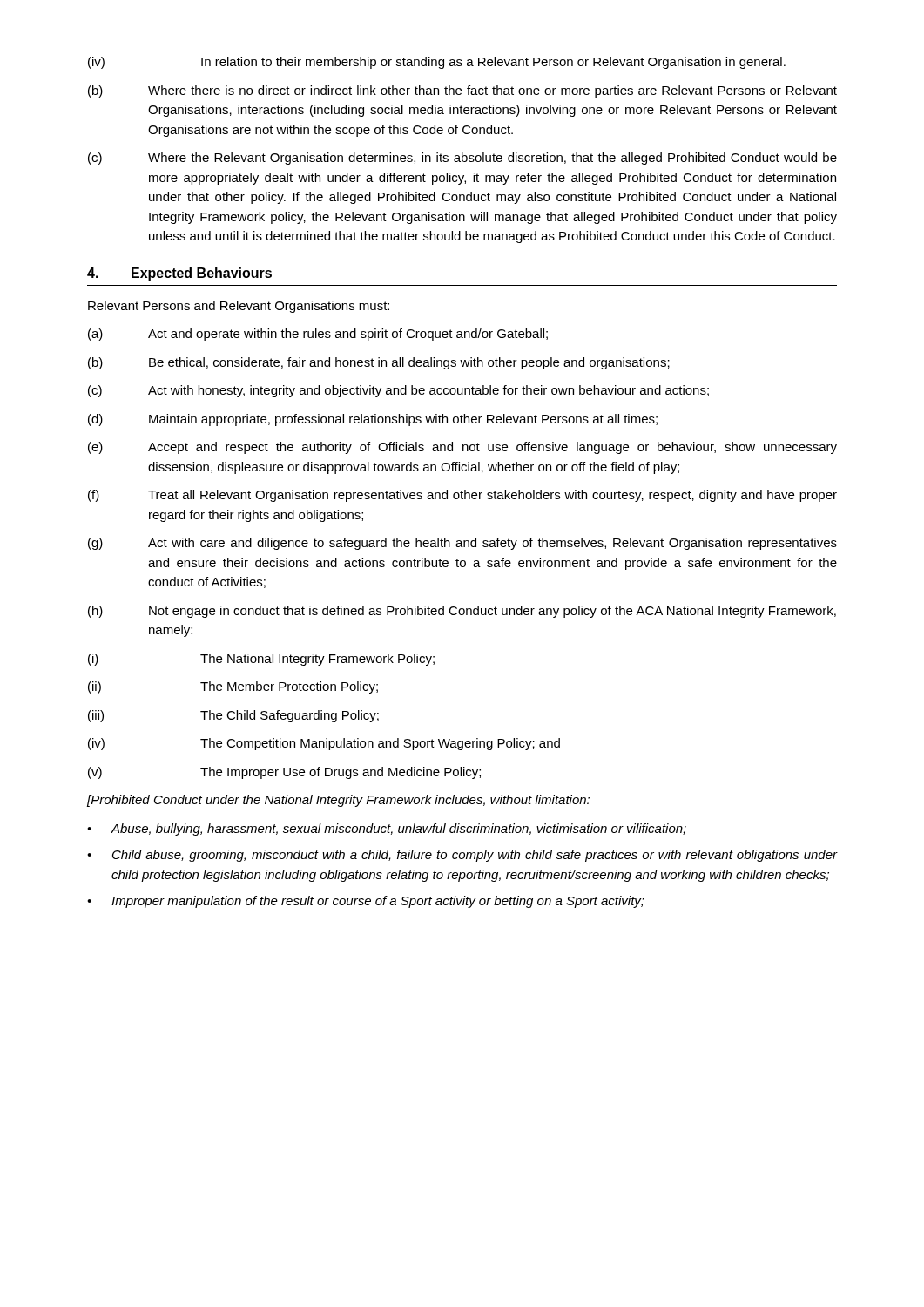Locate the list item that says "• Abuse, bullying,"
The width and height of the screenshot is (924, 1307).
462,828
